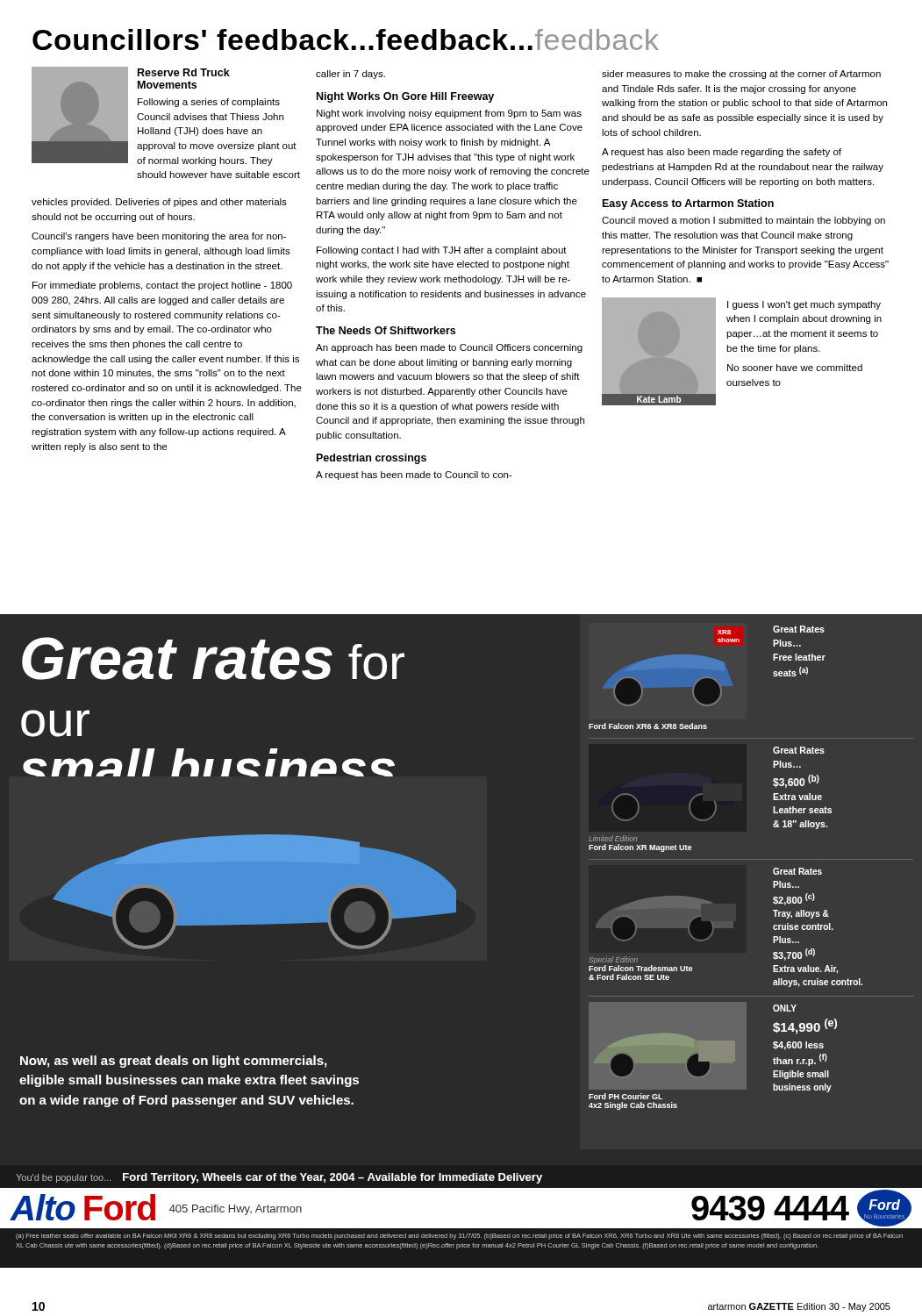Find the element starting "Reserve Rd TruckMovements"
922x1316 pixels.
tap(183, 79)
